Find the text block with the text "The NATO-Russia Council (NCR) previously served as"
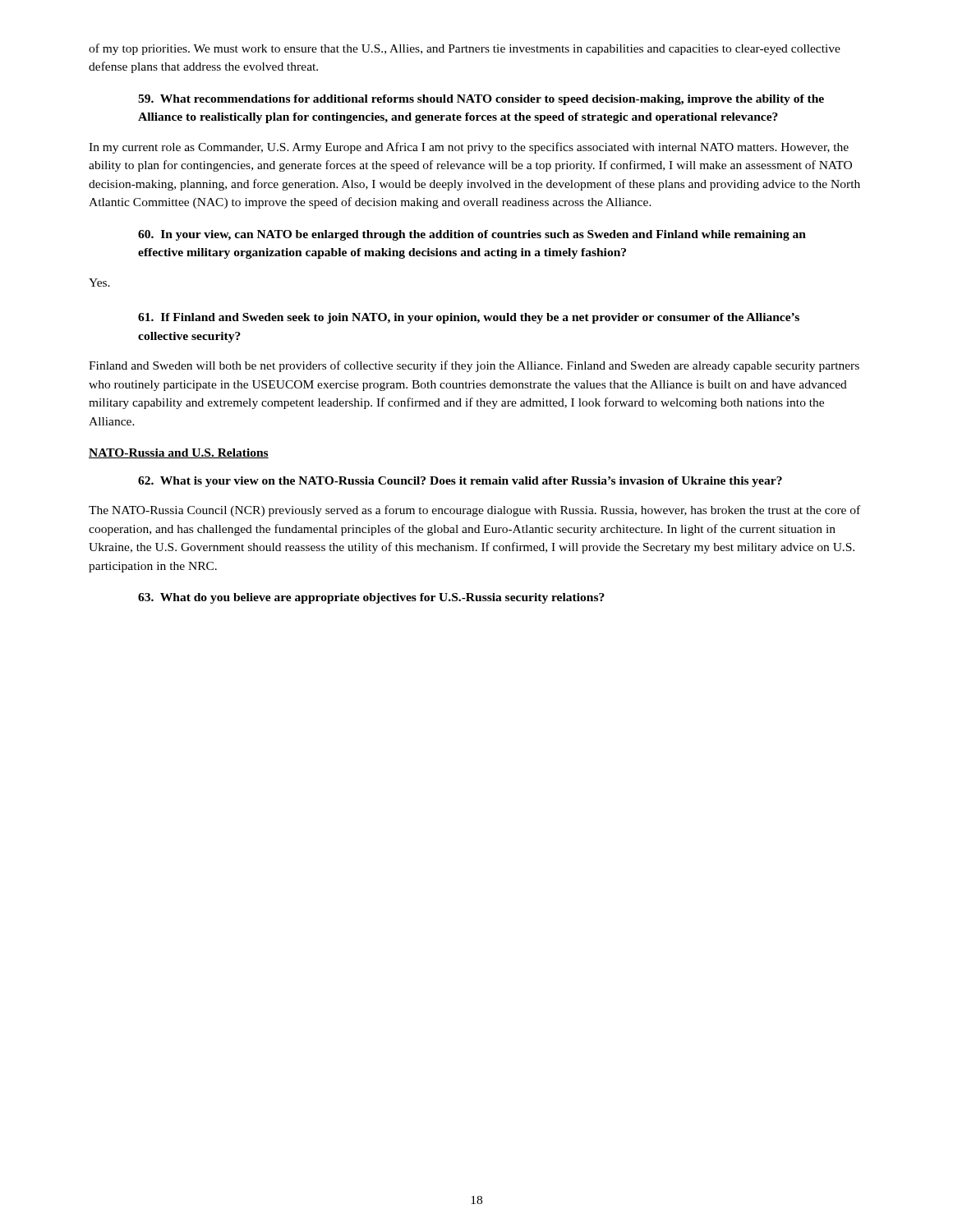 [475, 538]
